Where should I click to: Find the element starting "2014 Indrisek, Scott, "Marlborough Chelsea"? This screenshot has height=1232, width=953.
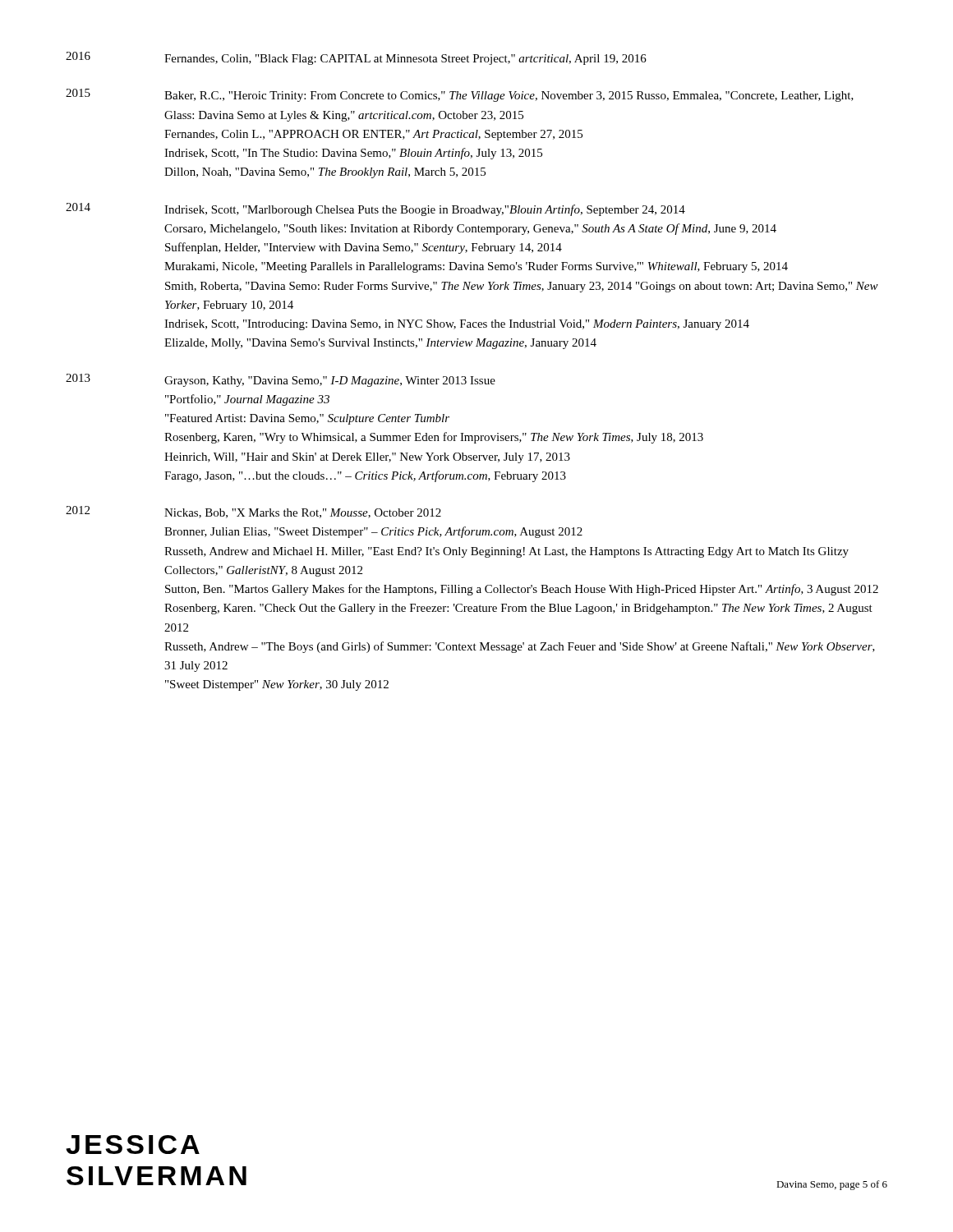476,276
